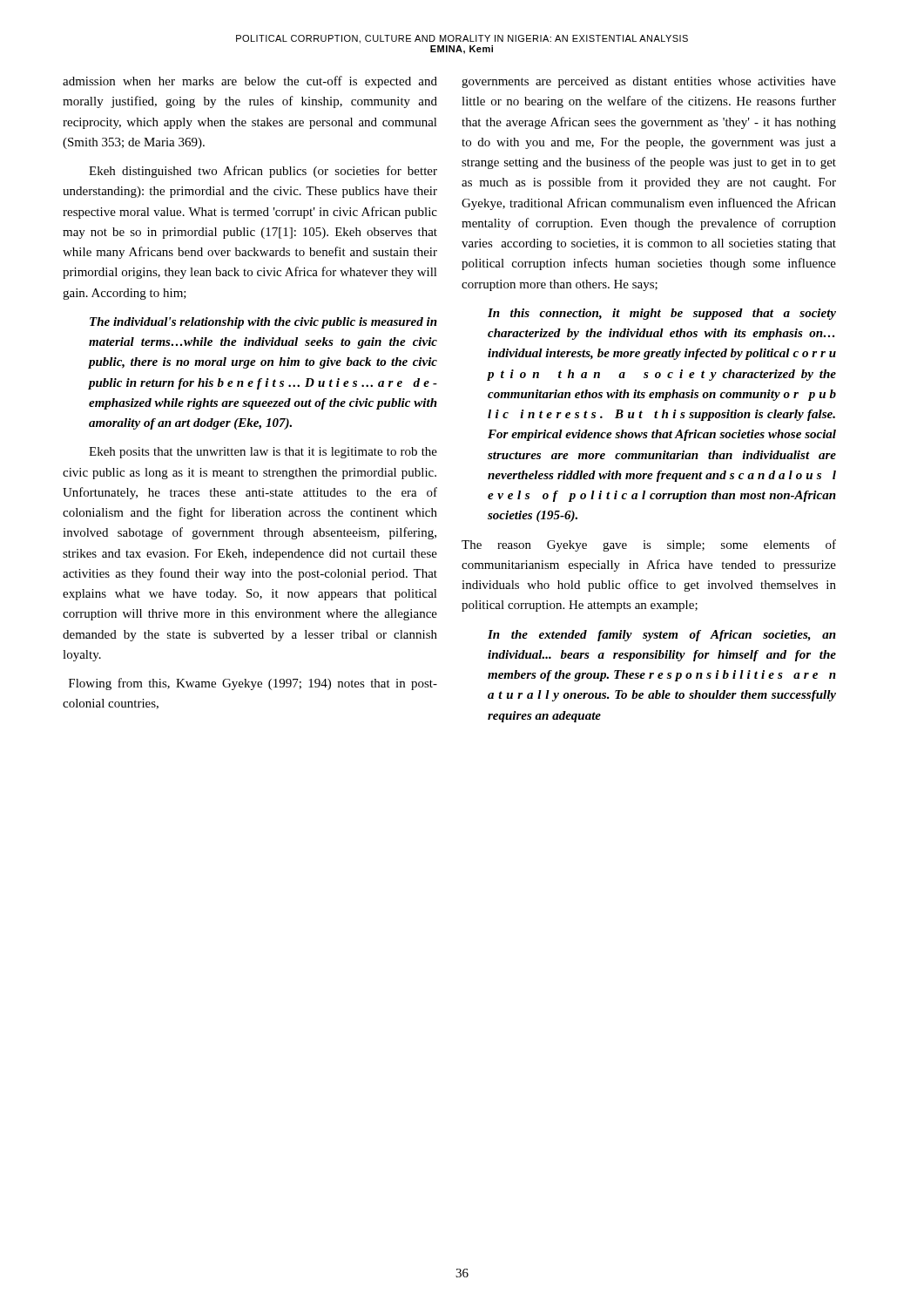Locate the element starting "governments are perceived as distant entities whose"
Viewport: 924px width, 1307px height.
point(649,183)
